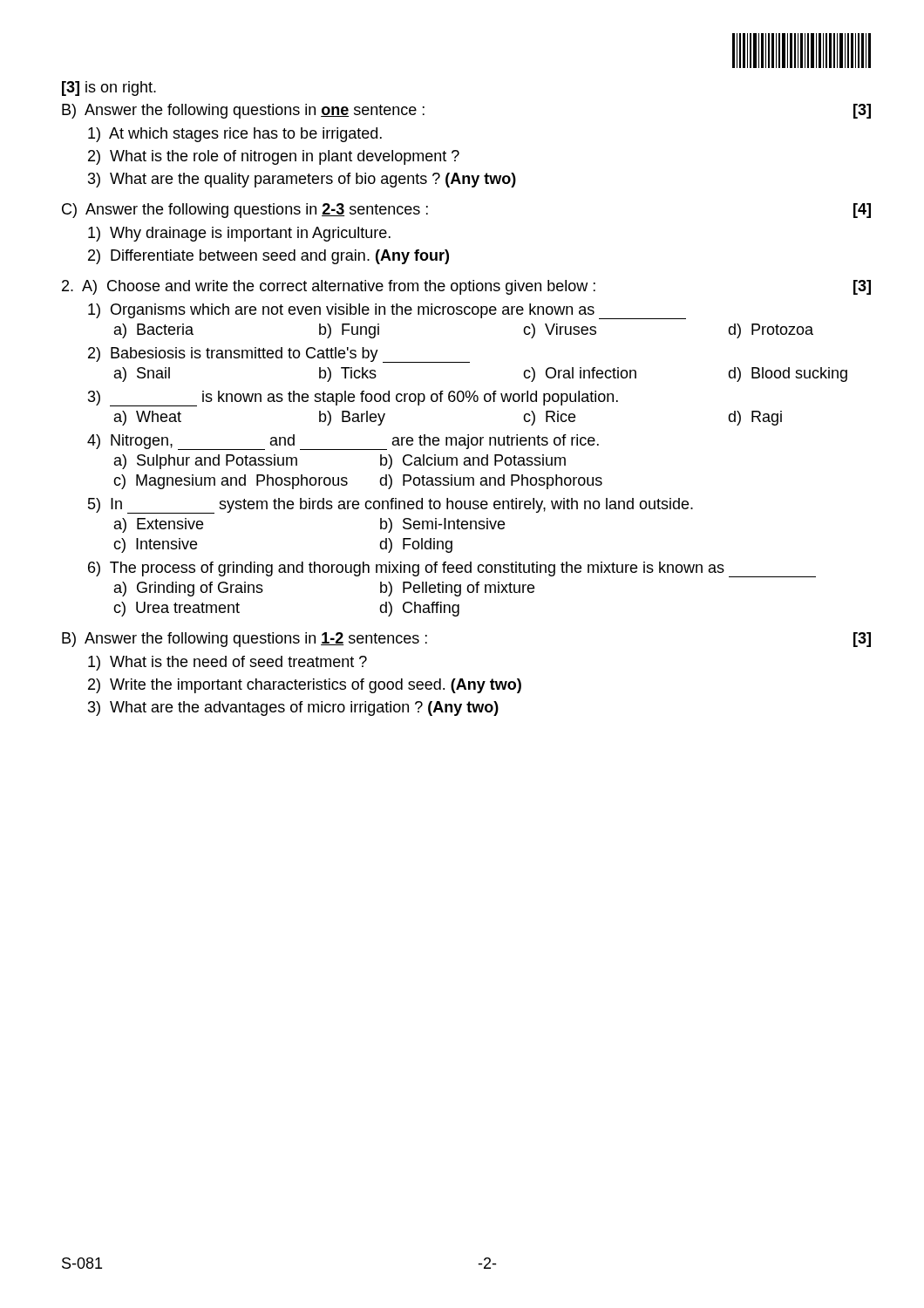
Task: Navigate to the block starting "3) What are the quality parameters of"
Action: pyautogui.click(x=302, y=179)
